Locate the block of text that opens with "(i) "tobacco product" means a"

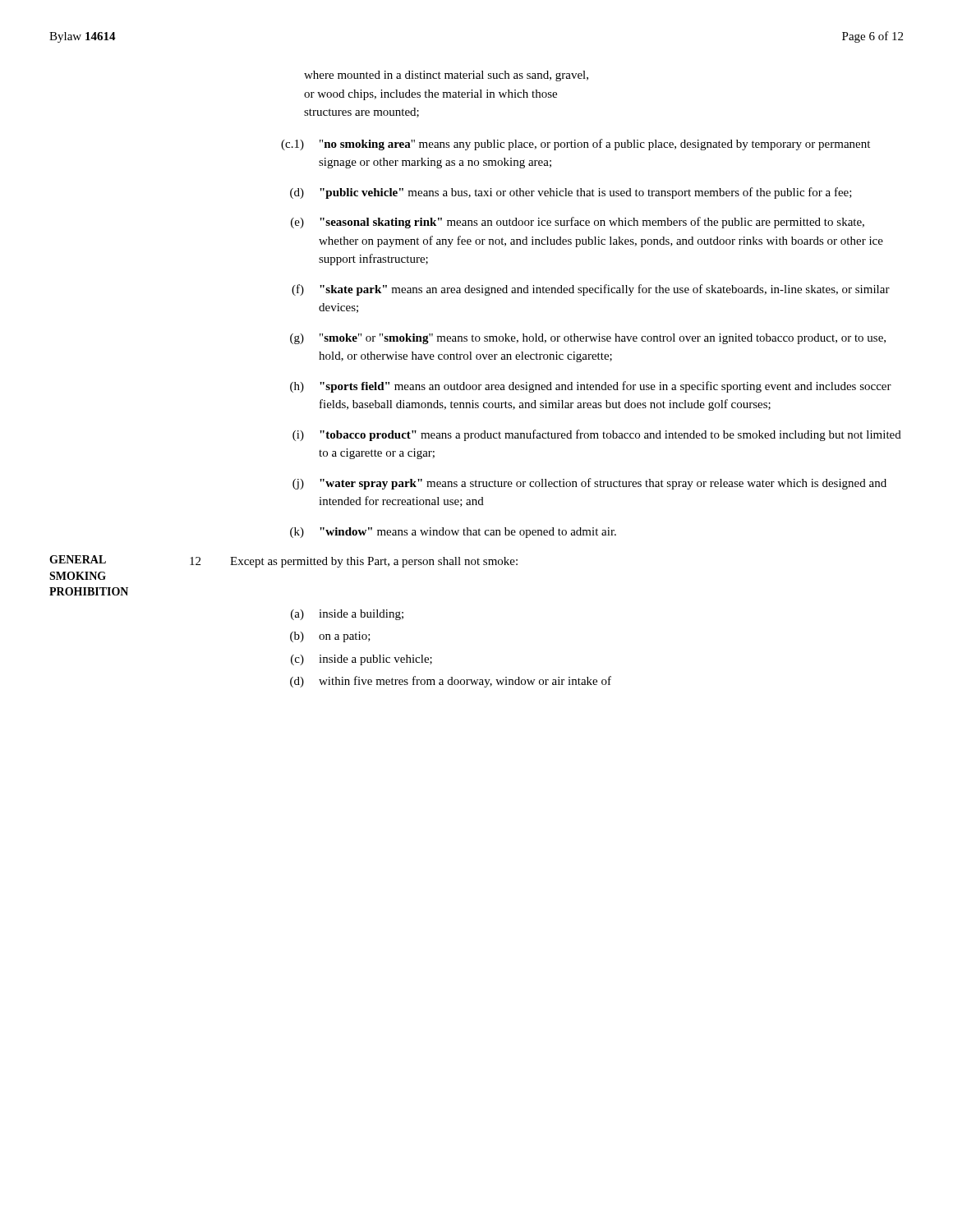(571, 444)
